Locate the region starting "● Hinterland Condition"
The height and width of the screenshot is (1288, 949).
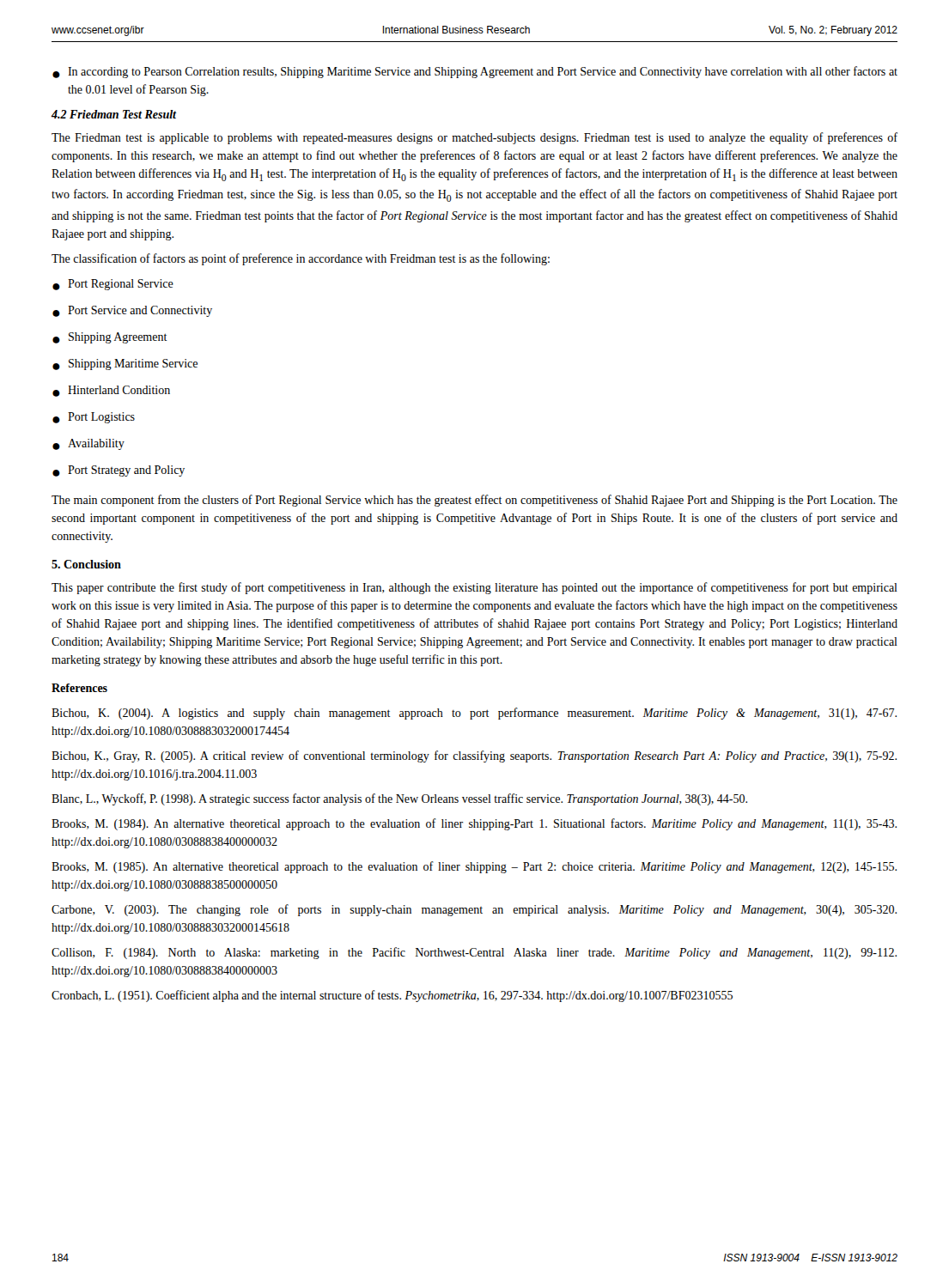[111, 391]
